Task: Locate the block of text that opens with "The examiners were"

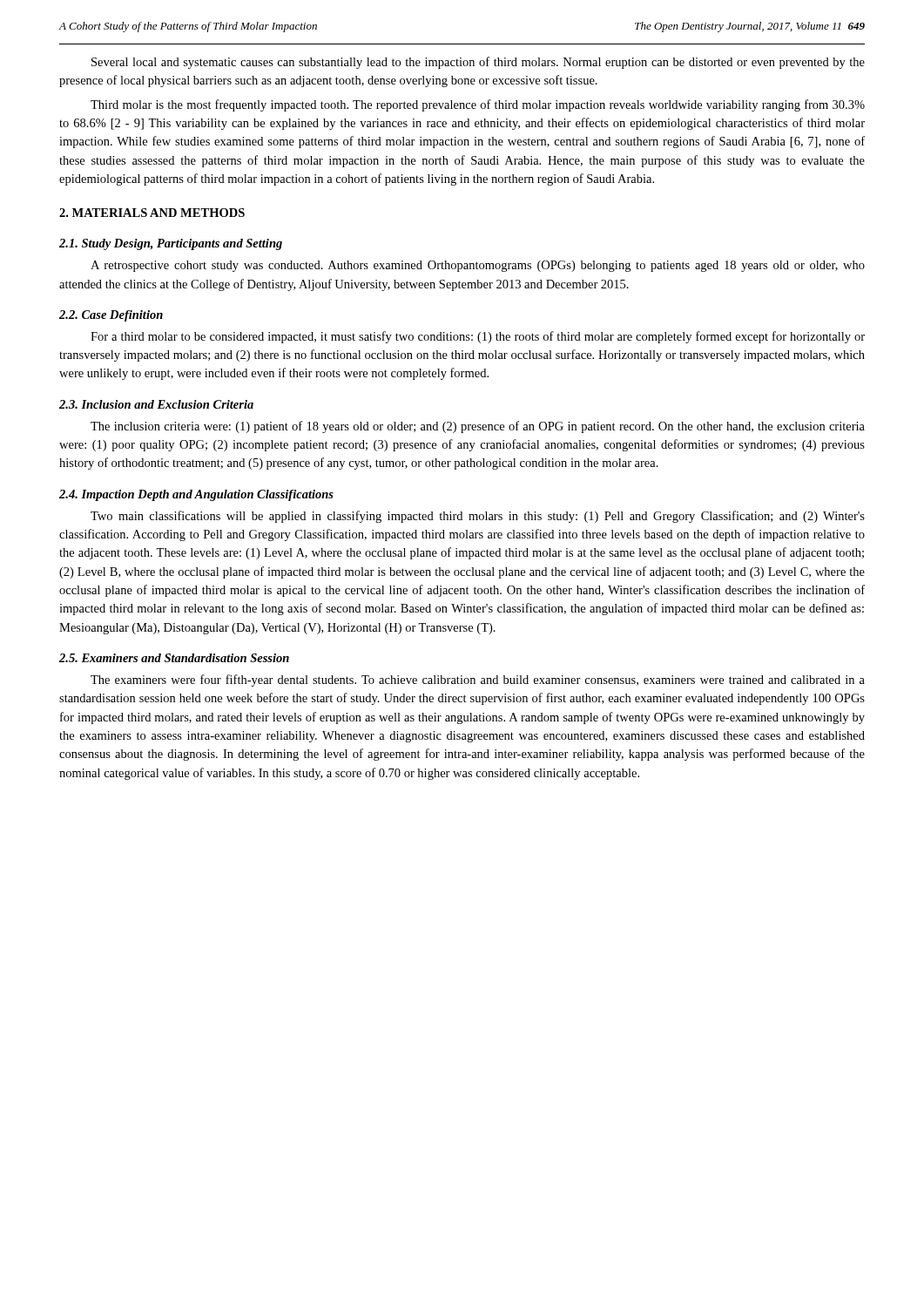Action: [x=462, y=727]
